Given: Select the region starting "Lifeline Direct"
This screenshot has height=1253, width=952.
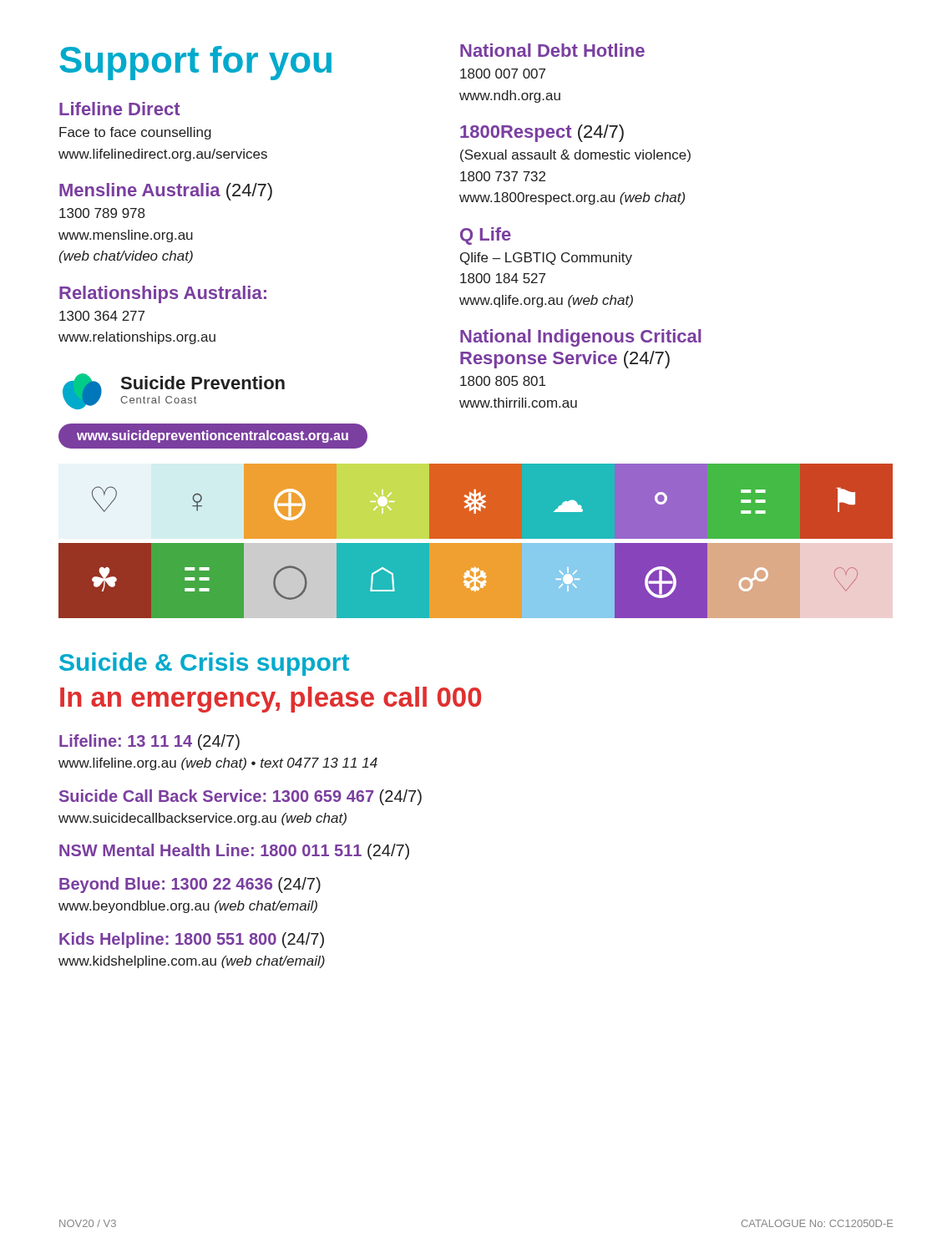Looking at the screenshot, I should pyautogui.click(x=120, y=109).
